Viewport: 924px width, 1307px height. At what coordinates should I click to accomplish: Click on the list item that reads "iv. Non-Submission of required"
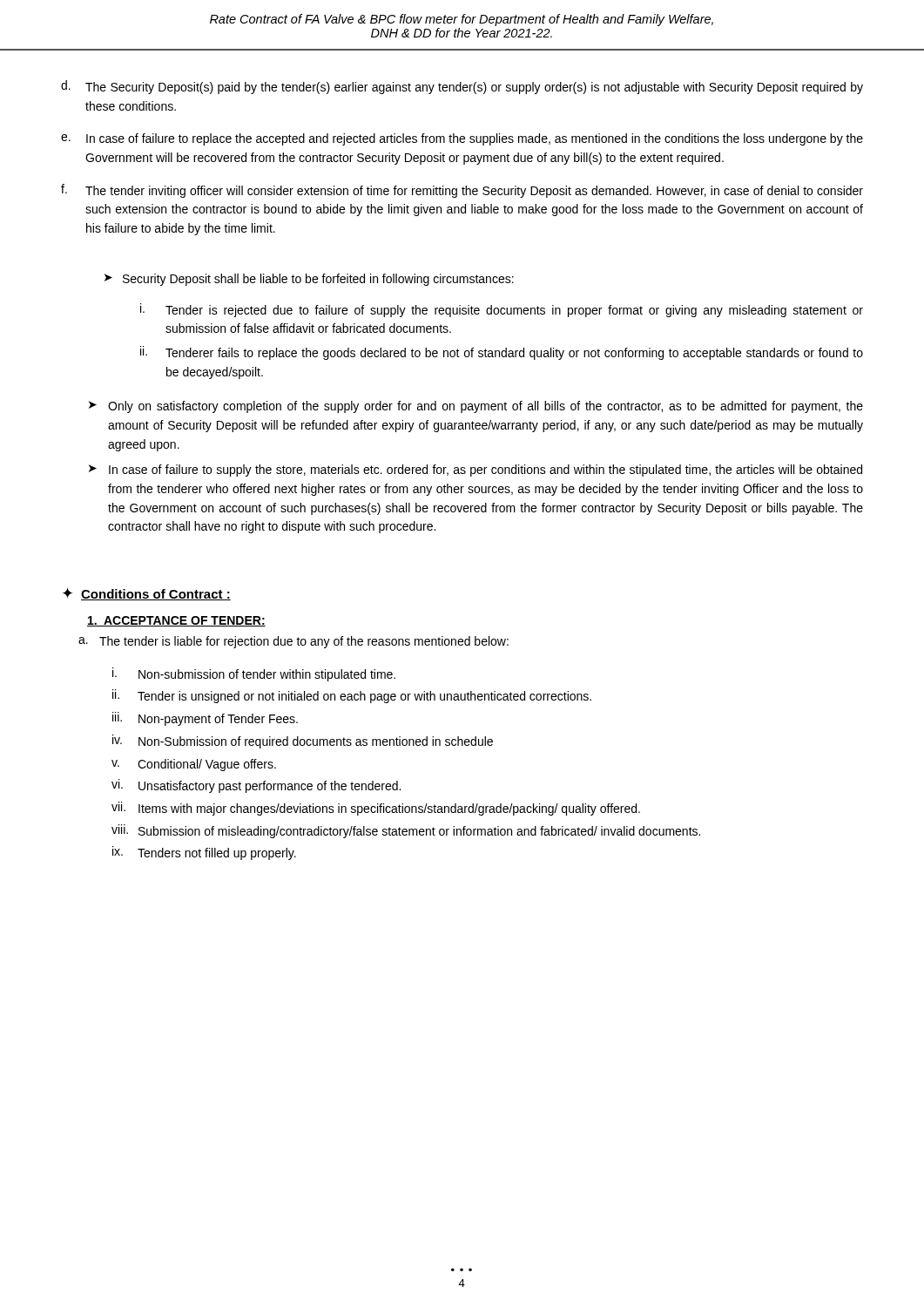[x=487, y=742]
